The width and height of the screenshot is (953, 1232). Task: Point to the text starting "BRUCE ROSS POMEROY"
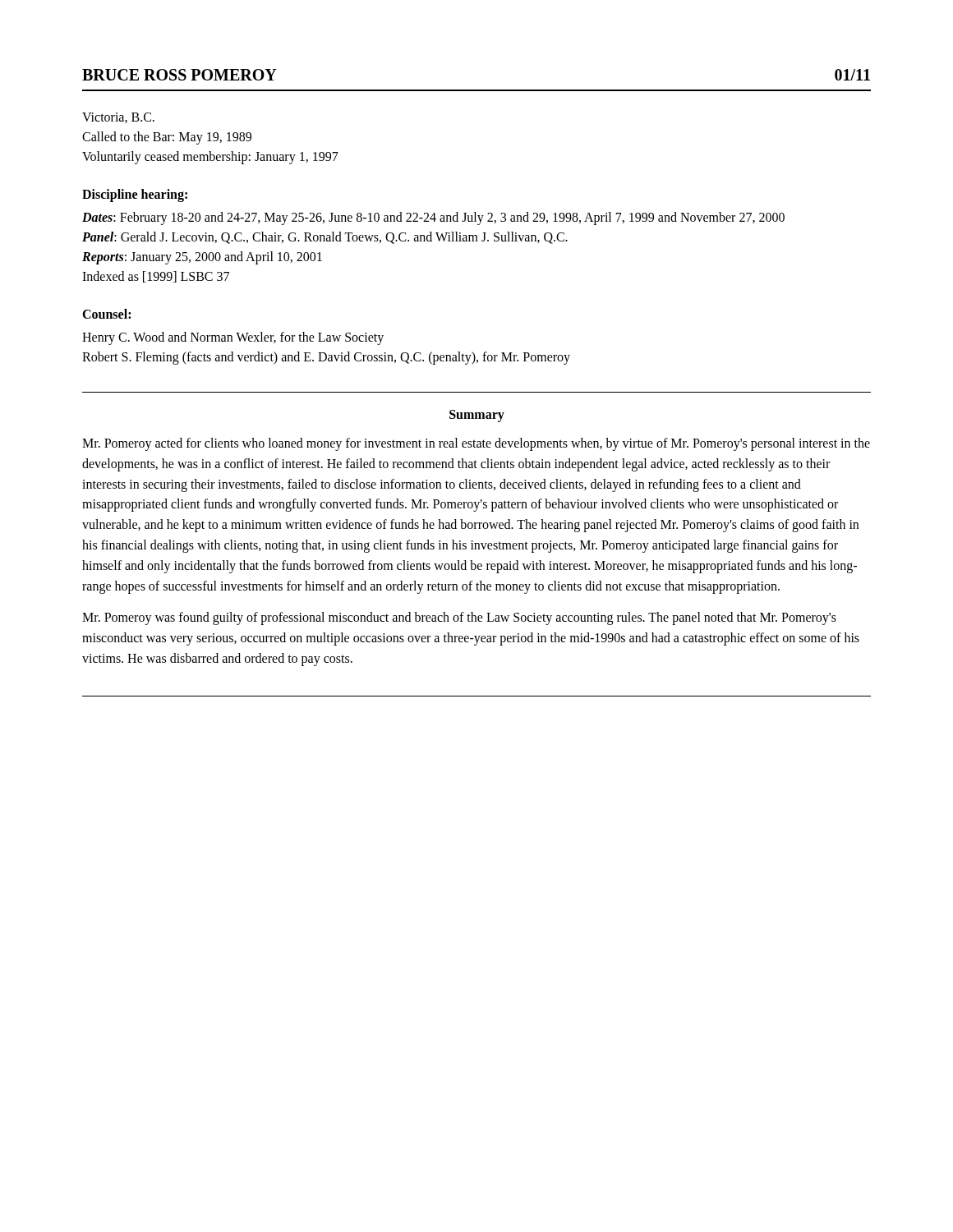tap(179, 75)
